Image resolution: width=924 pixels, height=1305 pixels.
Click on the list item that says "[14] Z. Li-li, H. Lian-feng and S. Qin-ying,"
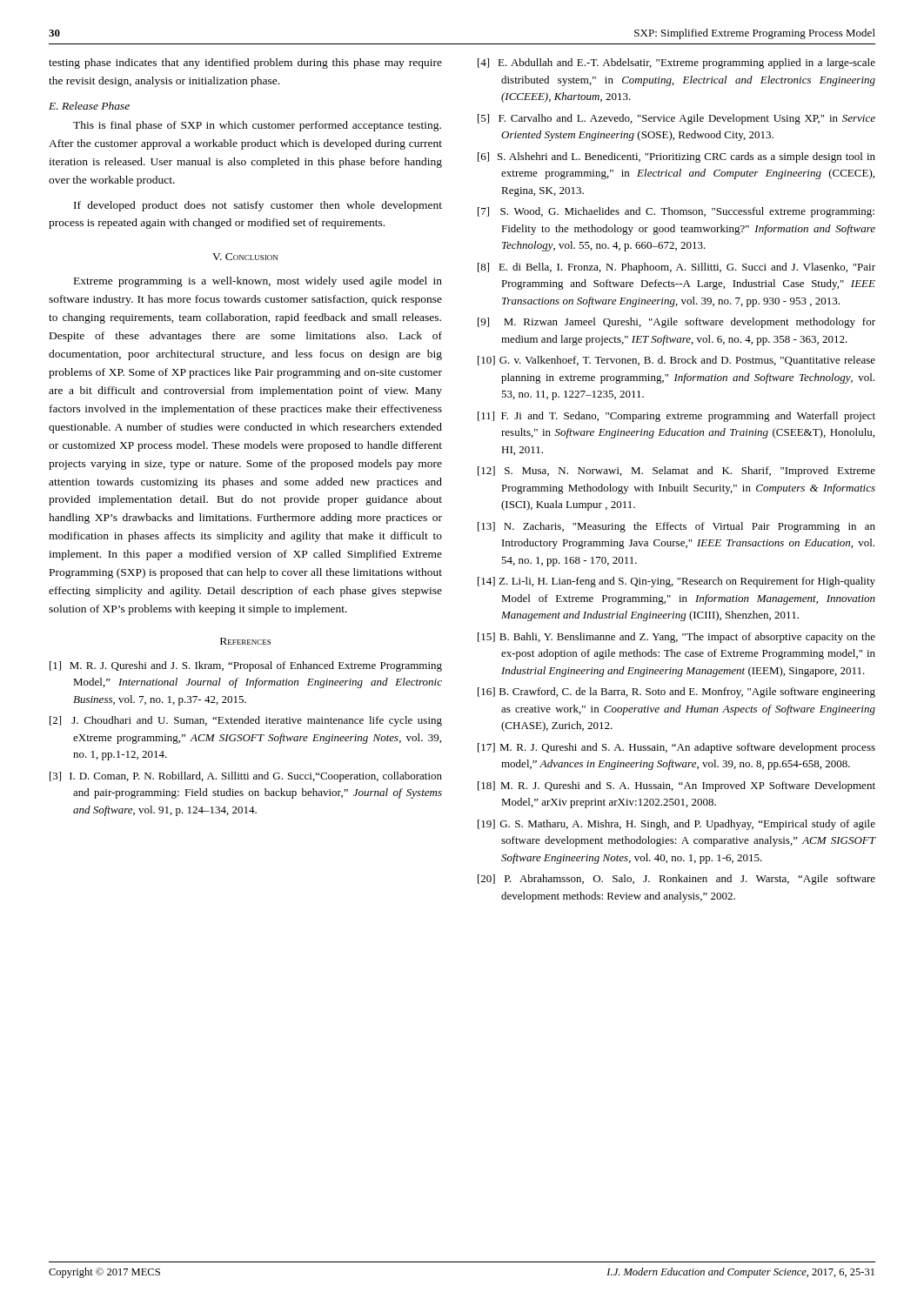[x=676, y=598]
